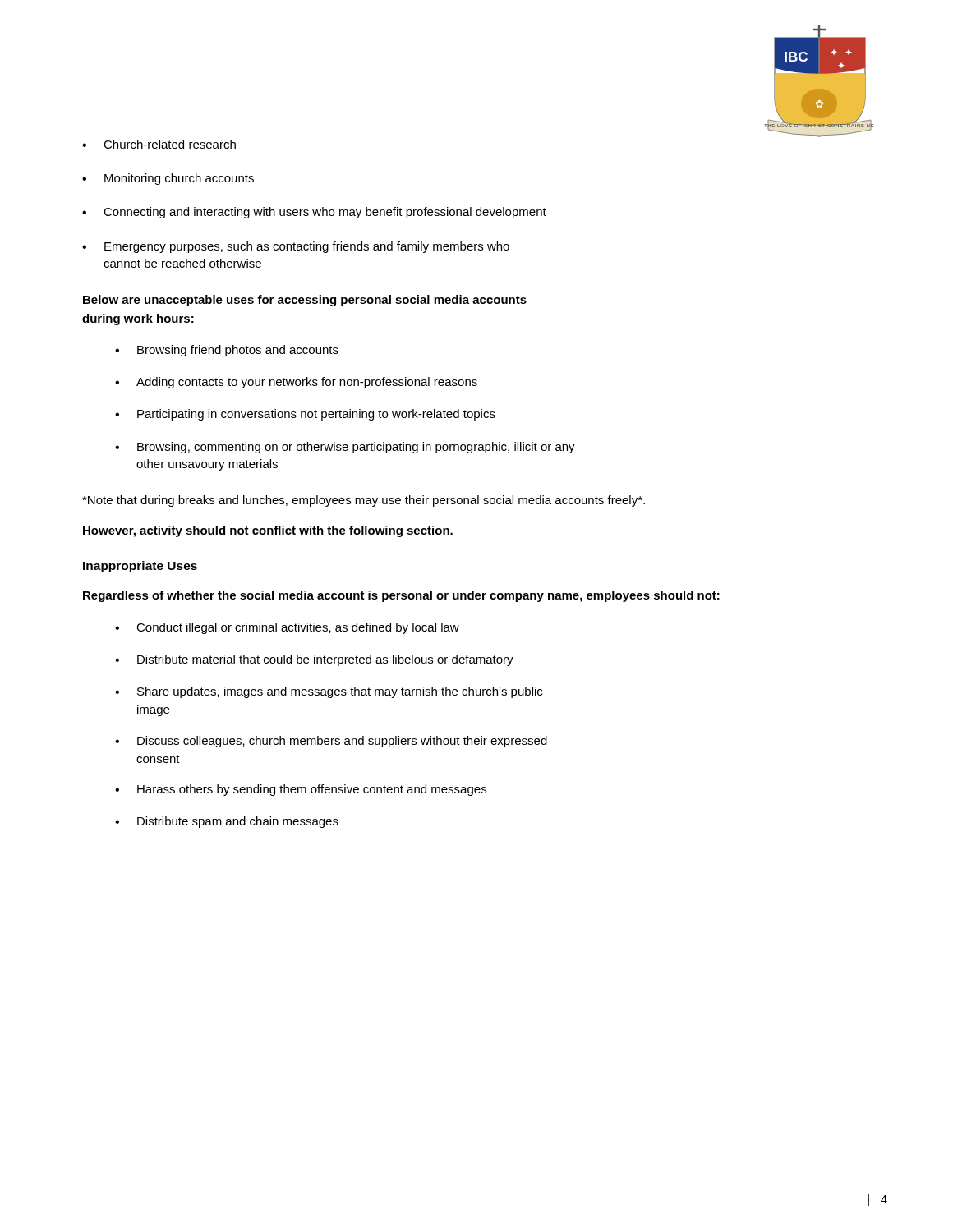The height and width of the screenshot is (1232, 953).
Task: Locate the list item that says "• Browsing, commenting on"
Action: (345, 455)
